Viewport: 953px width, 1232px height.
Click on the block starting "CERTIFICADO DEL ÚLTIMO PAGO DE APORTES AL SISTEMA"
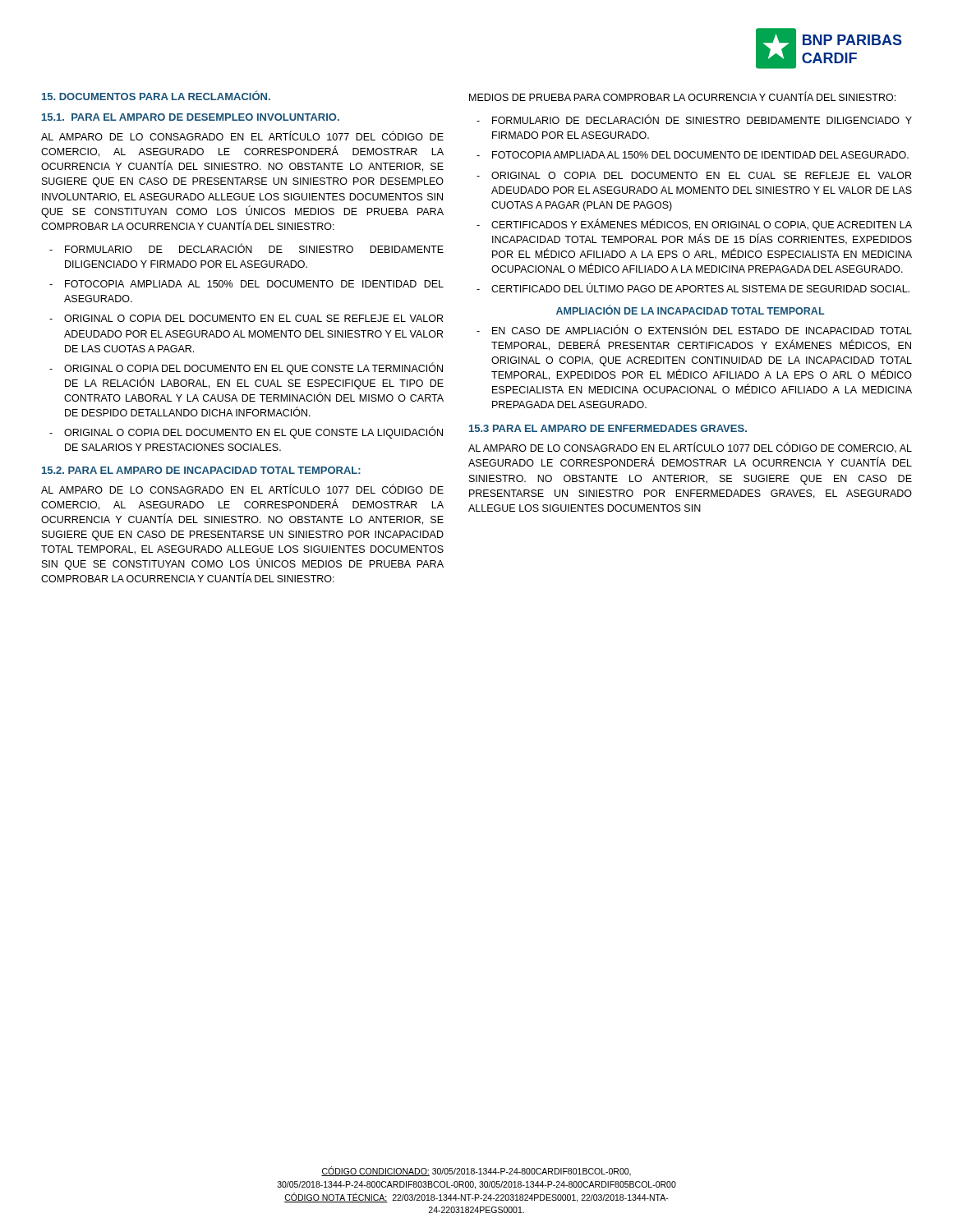(701, 289)
